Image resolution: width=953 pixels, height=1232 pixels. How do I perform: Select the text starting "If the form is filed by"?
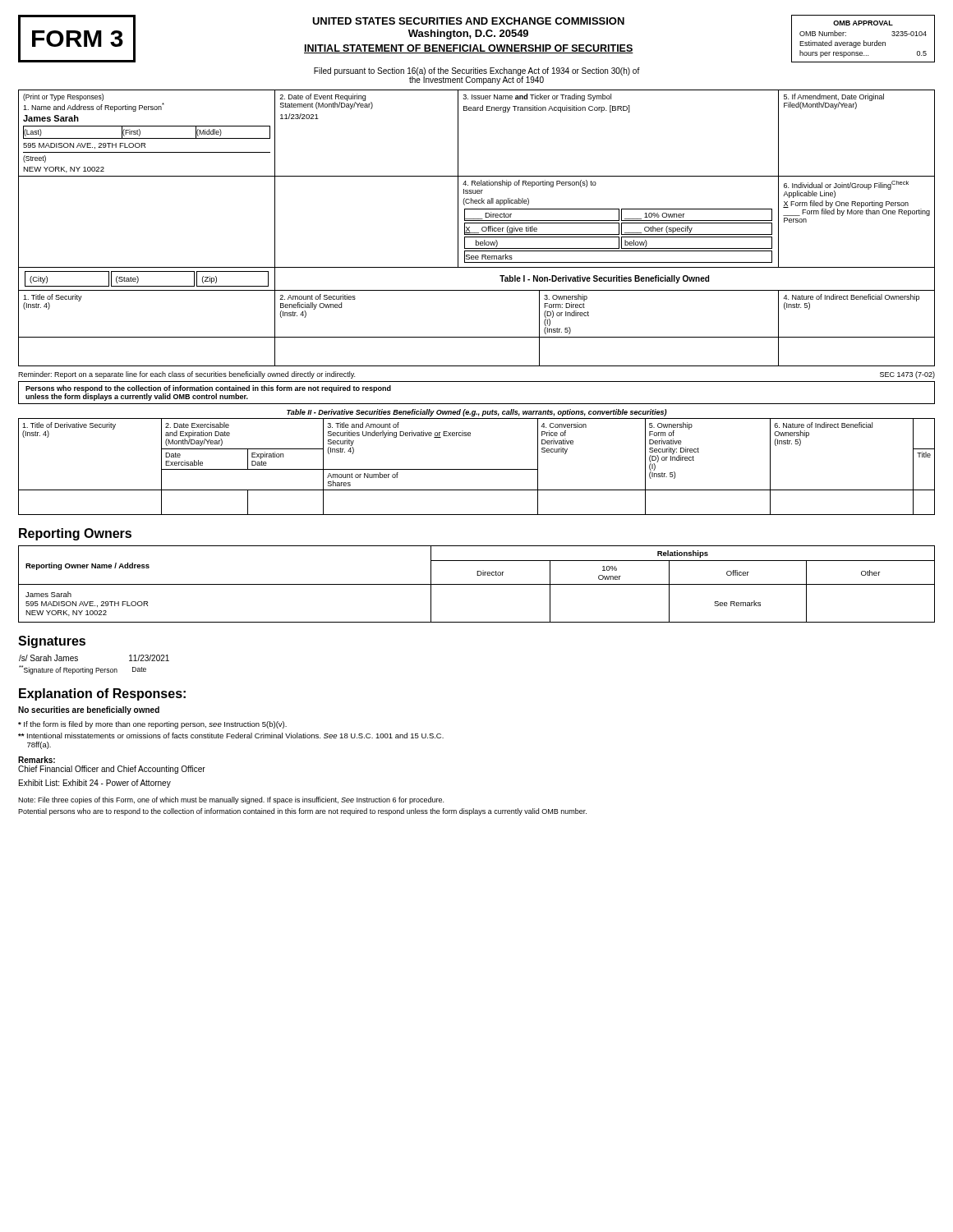pyautogui.click(x=153, y=724)
